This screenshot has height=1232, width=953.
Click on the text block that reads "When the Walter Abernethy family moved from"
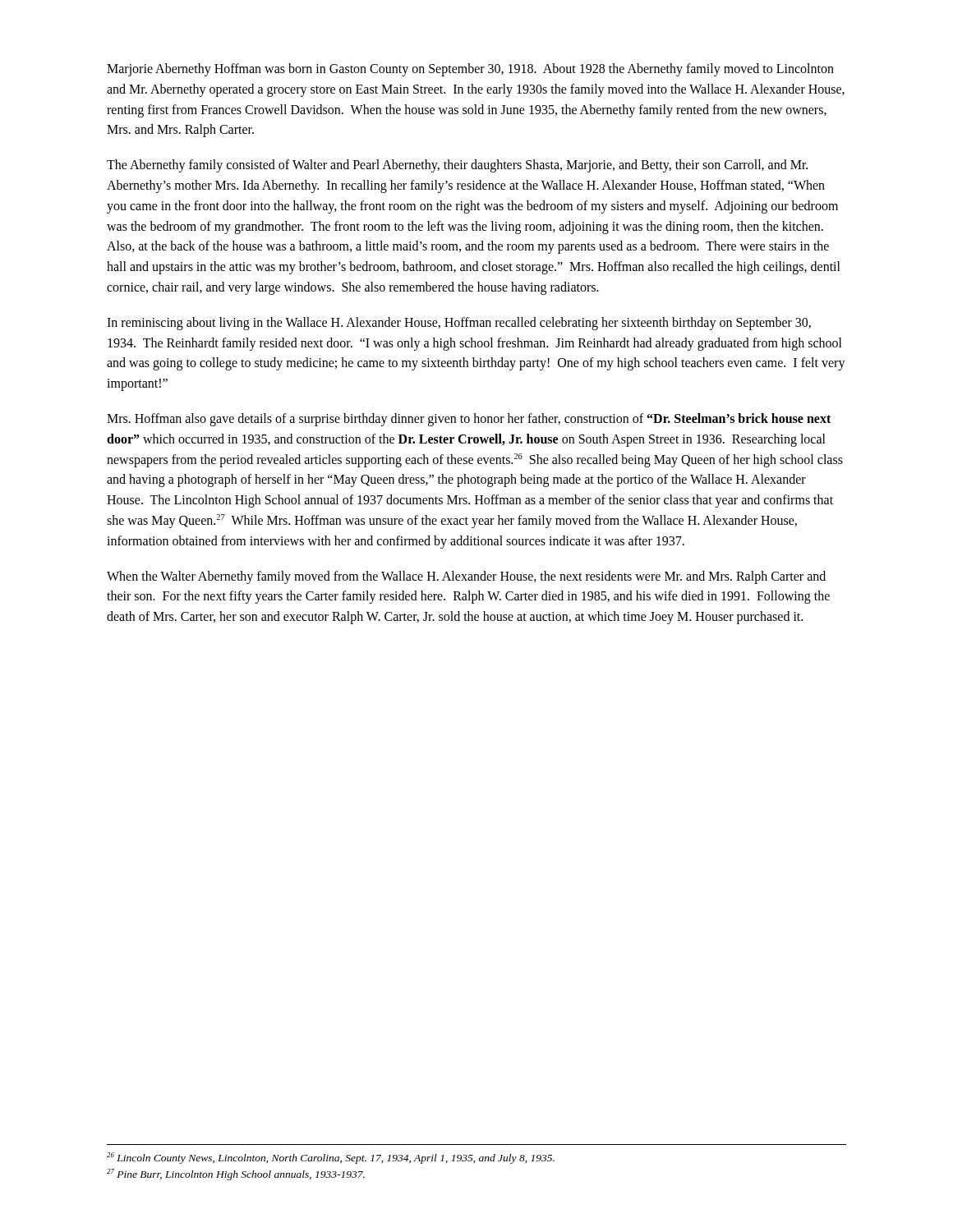tap(468, 596)
